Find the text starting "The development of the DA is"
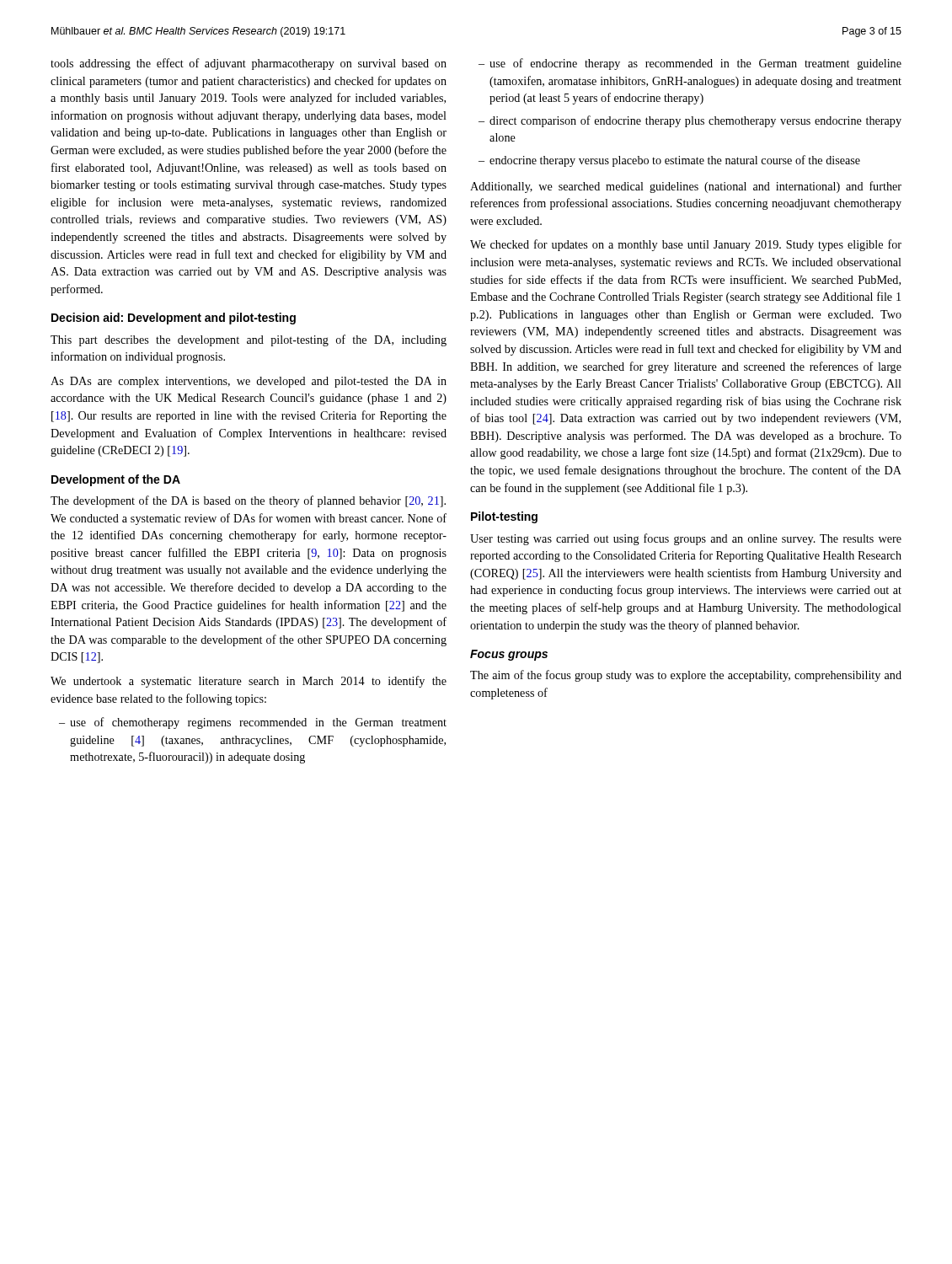This screenshot has height=1264, width=952. [x=249, y=600]
